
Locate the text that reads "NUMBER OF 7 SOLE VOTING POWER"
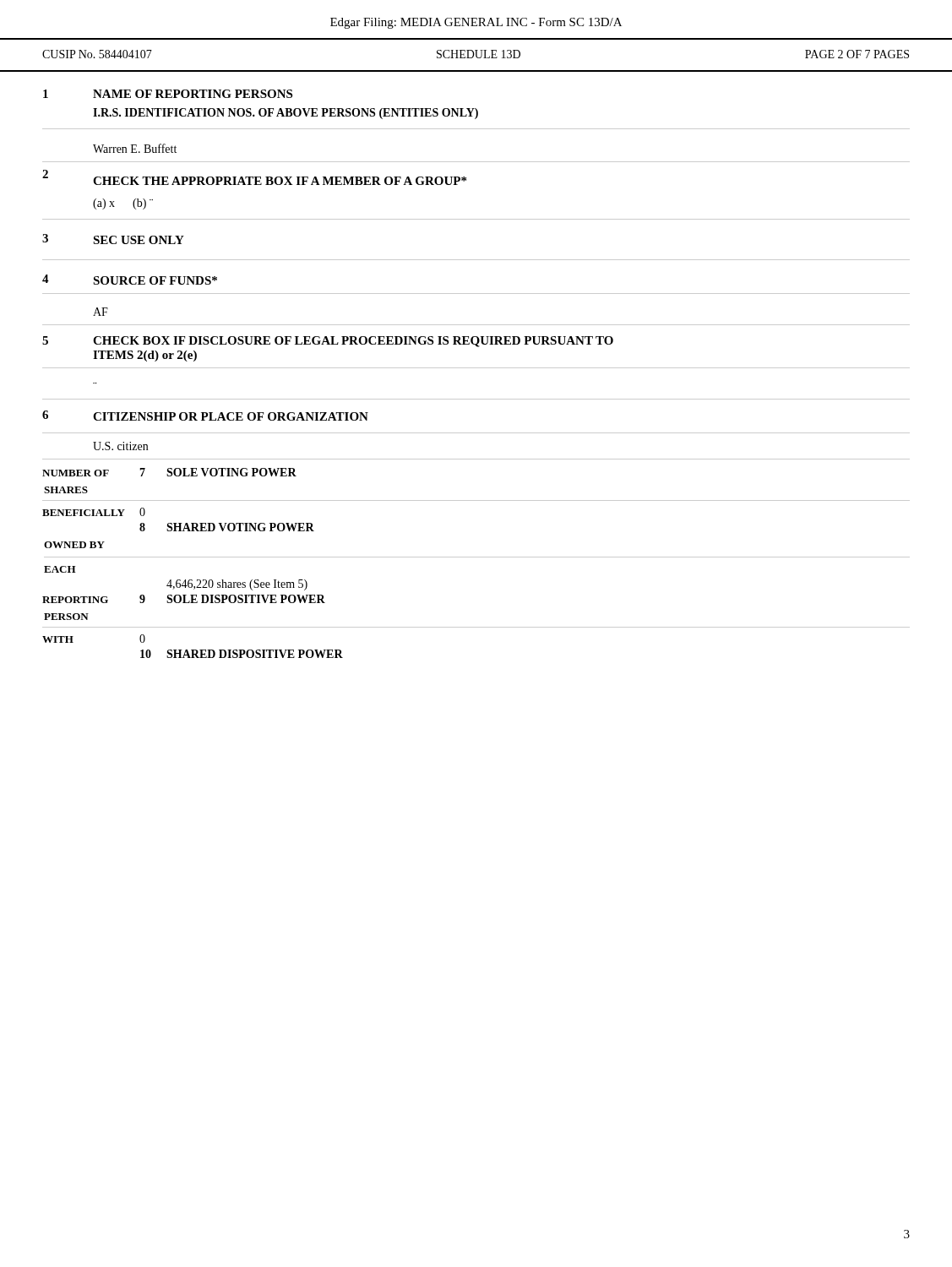click(x=169, y=473)
